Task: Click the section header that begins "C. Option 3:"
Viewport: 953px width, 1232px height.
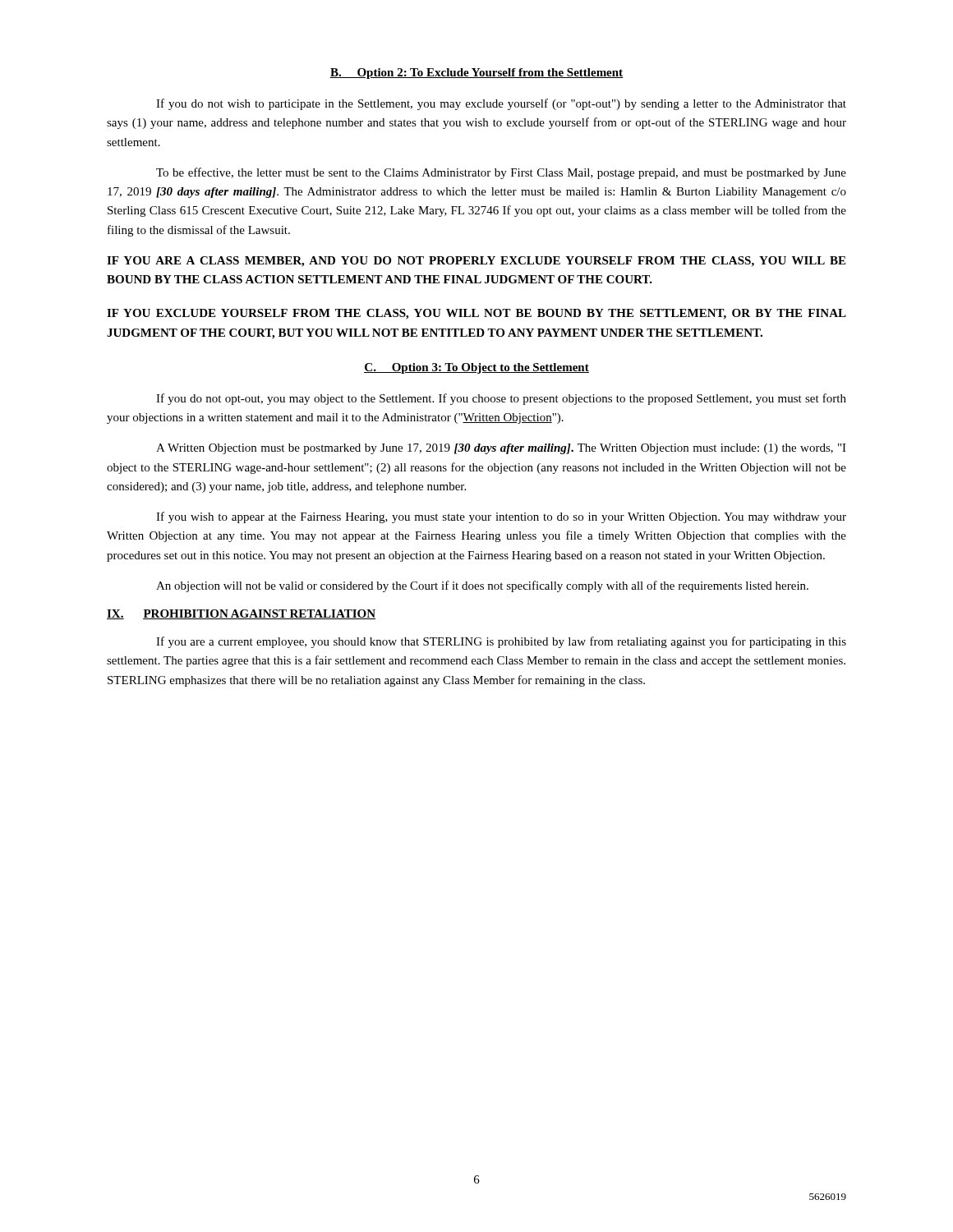Action: (x=476, y=367)
